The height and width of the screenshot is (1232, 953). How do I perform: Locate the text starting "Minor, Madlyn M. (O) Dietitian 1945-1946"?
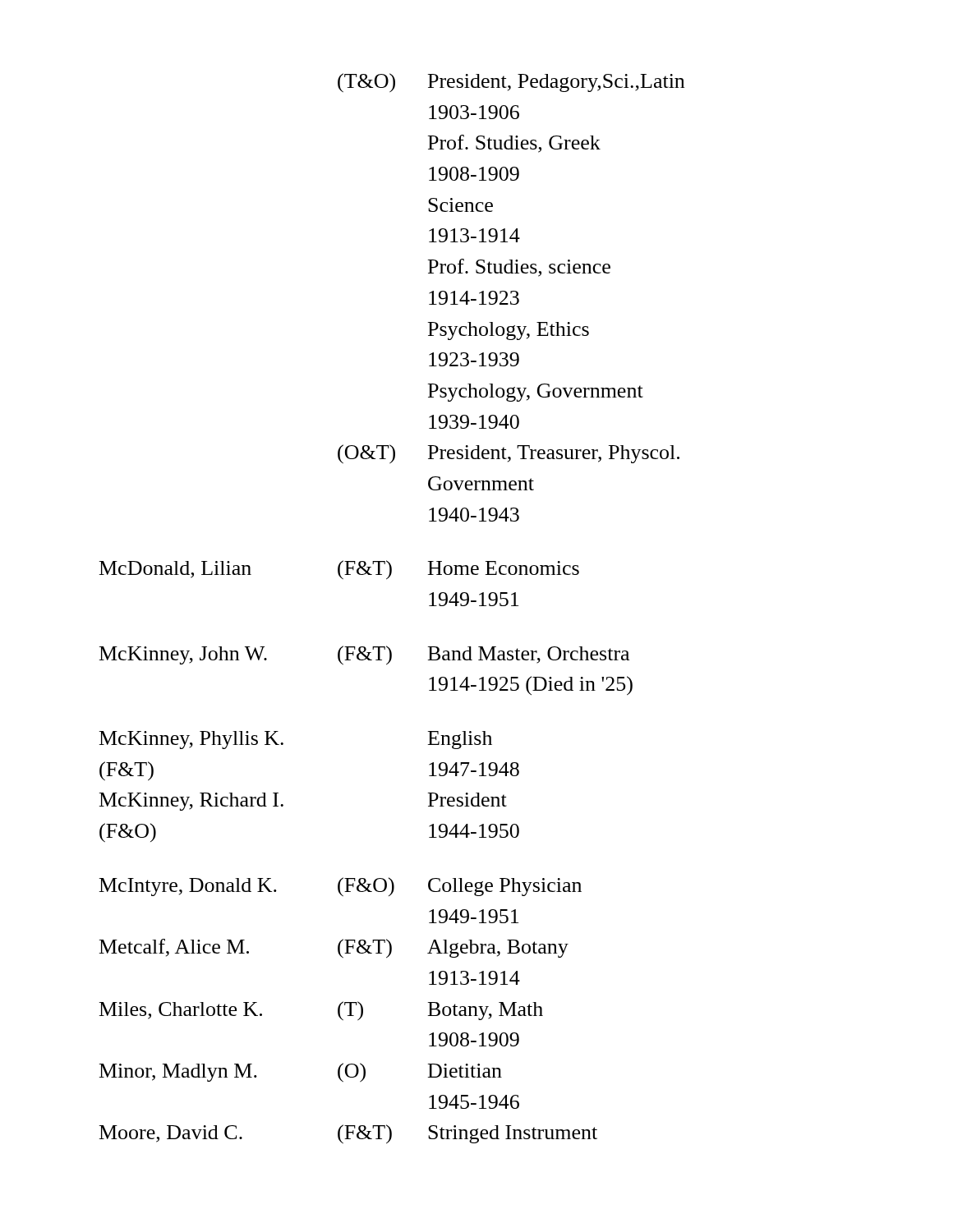(x=476, y=1086)
